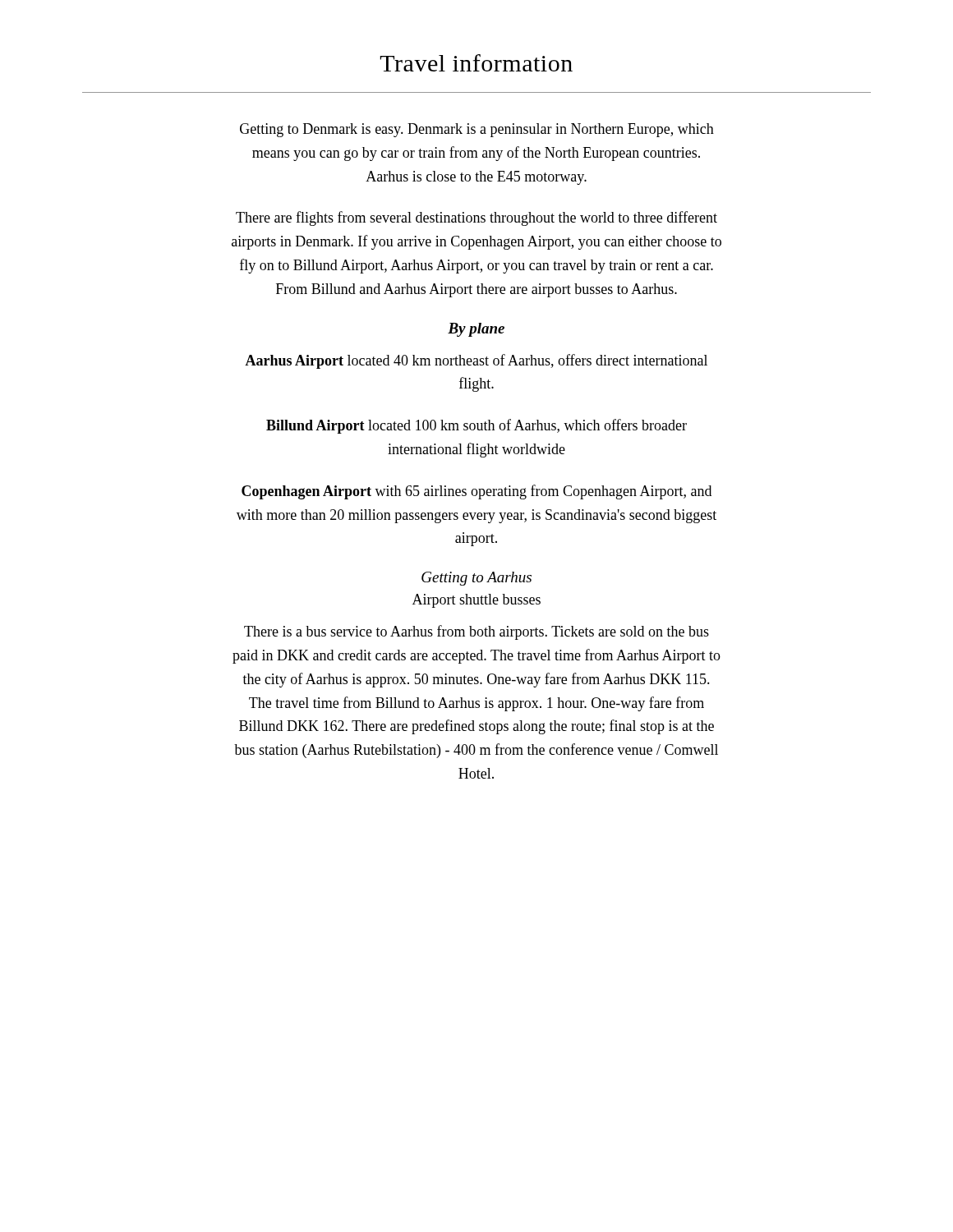This screenshot has width=953, height=1232.
Task: Click on the section header that says "Getting to Aarhus"
Action: click(x=476, y=577)
